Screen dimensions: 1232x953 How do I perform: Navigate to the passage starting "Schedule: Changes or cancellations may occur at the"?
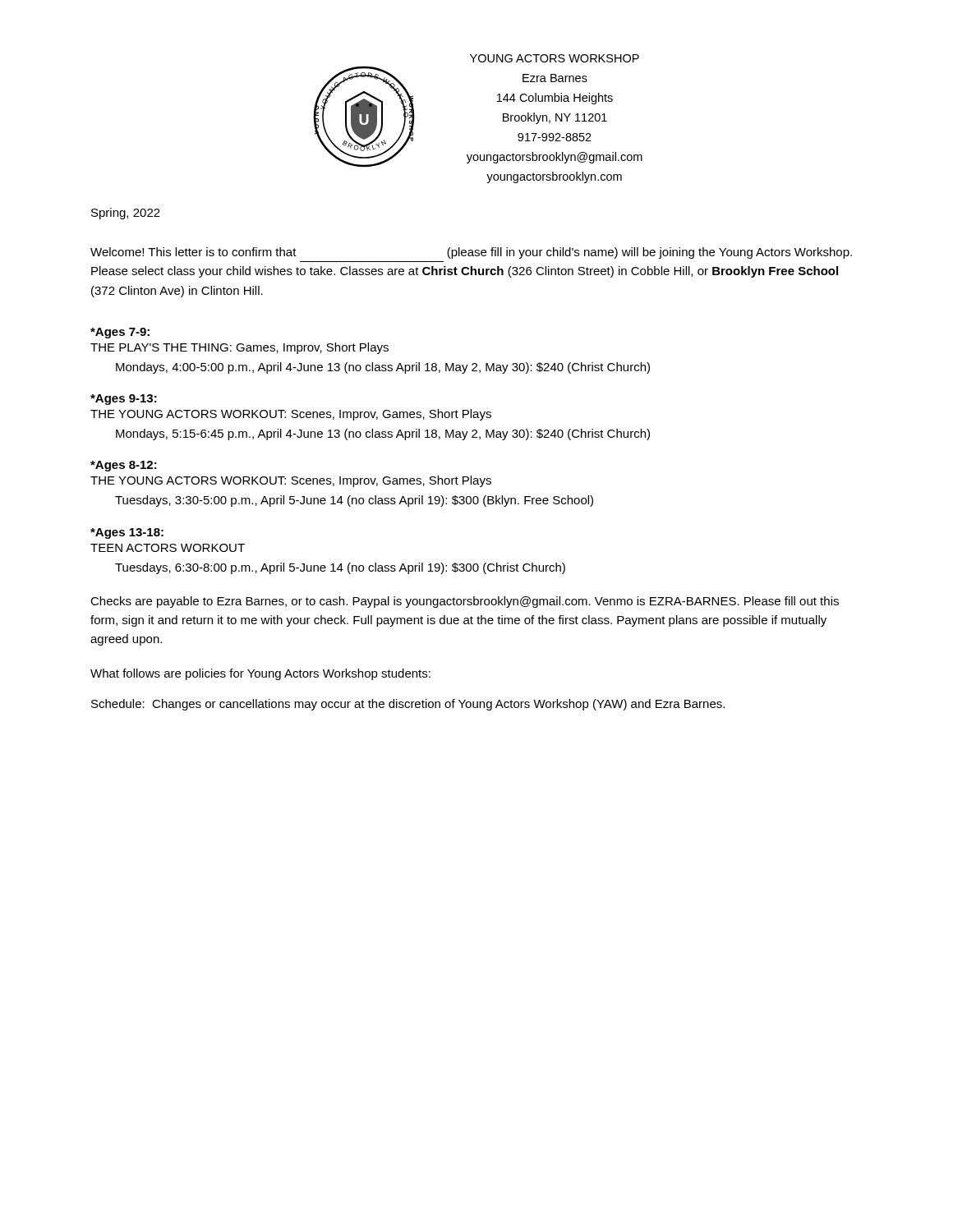point(408,703)
